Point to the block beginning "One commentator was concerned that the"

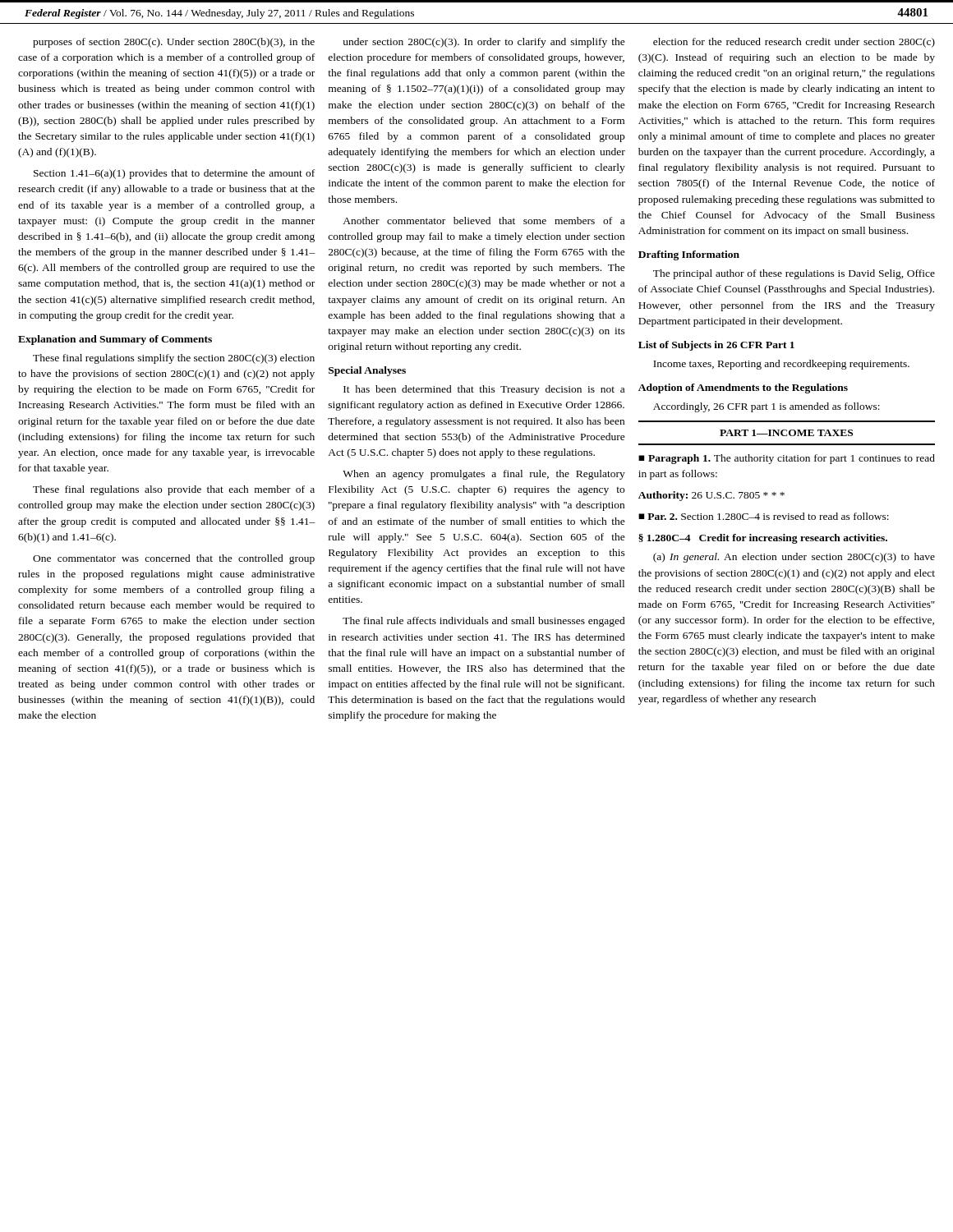pyautogui.click(x=167, y=637)
